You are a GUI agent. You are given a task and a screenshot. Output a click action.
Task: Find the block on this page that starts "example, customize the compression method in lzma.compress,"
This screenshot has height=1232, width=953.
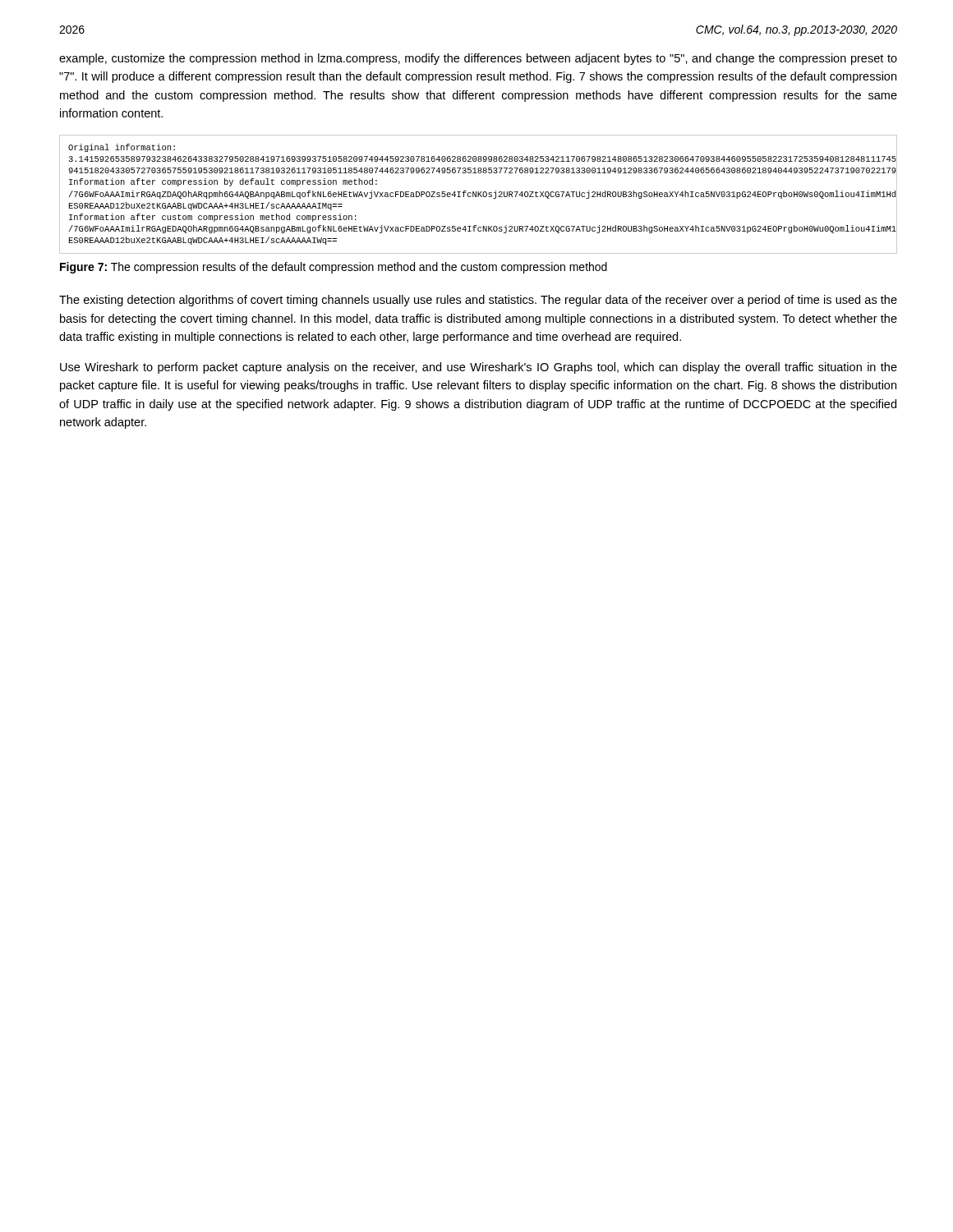coord(478,86)
